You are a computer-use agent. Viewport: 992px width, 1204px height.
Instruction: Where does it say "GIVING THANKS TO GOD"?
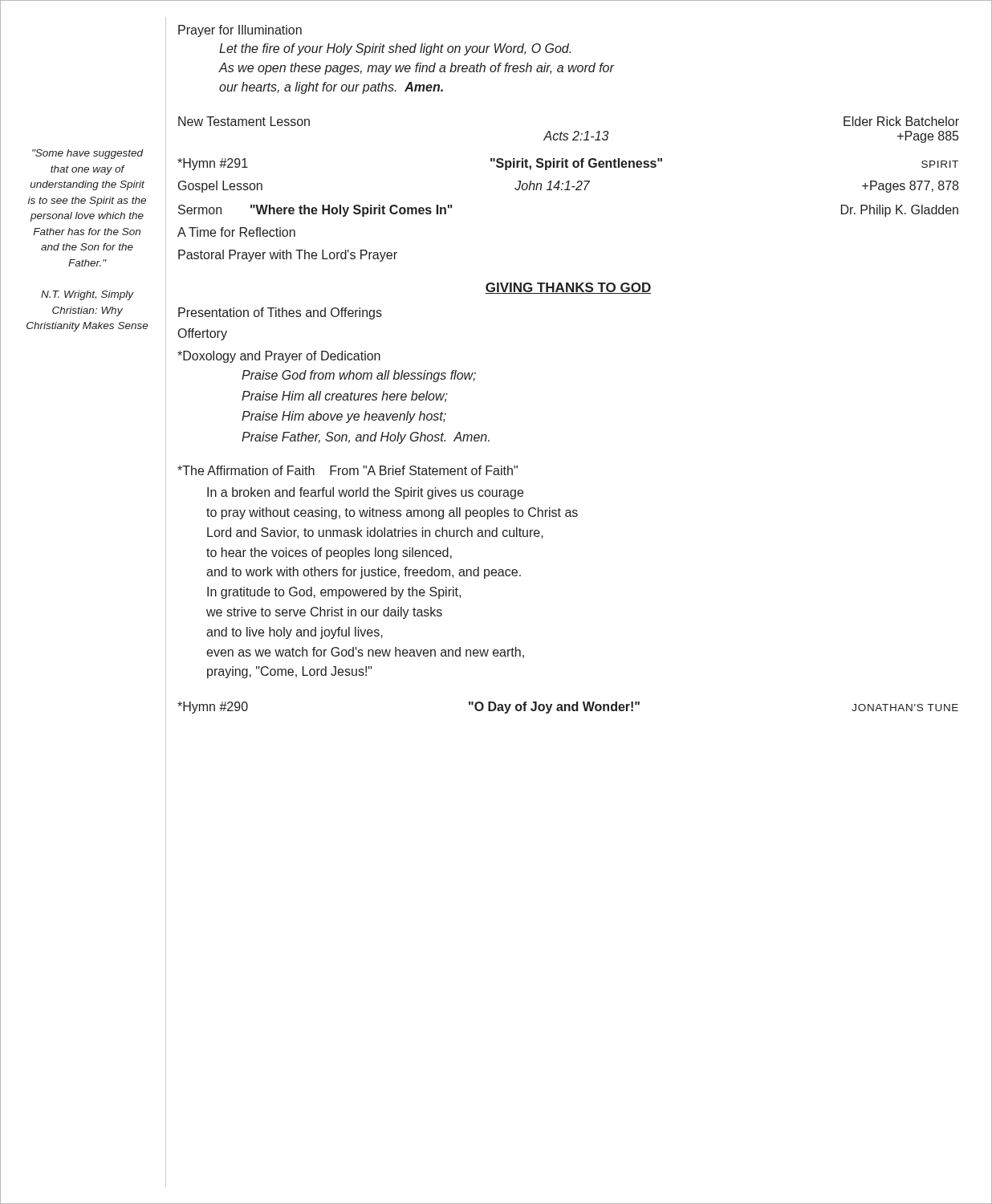pyautogui.click(x=568, y=288)
